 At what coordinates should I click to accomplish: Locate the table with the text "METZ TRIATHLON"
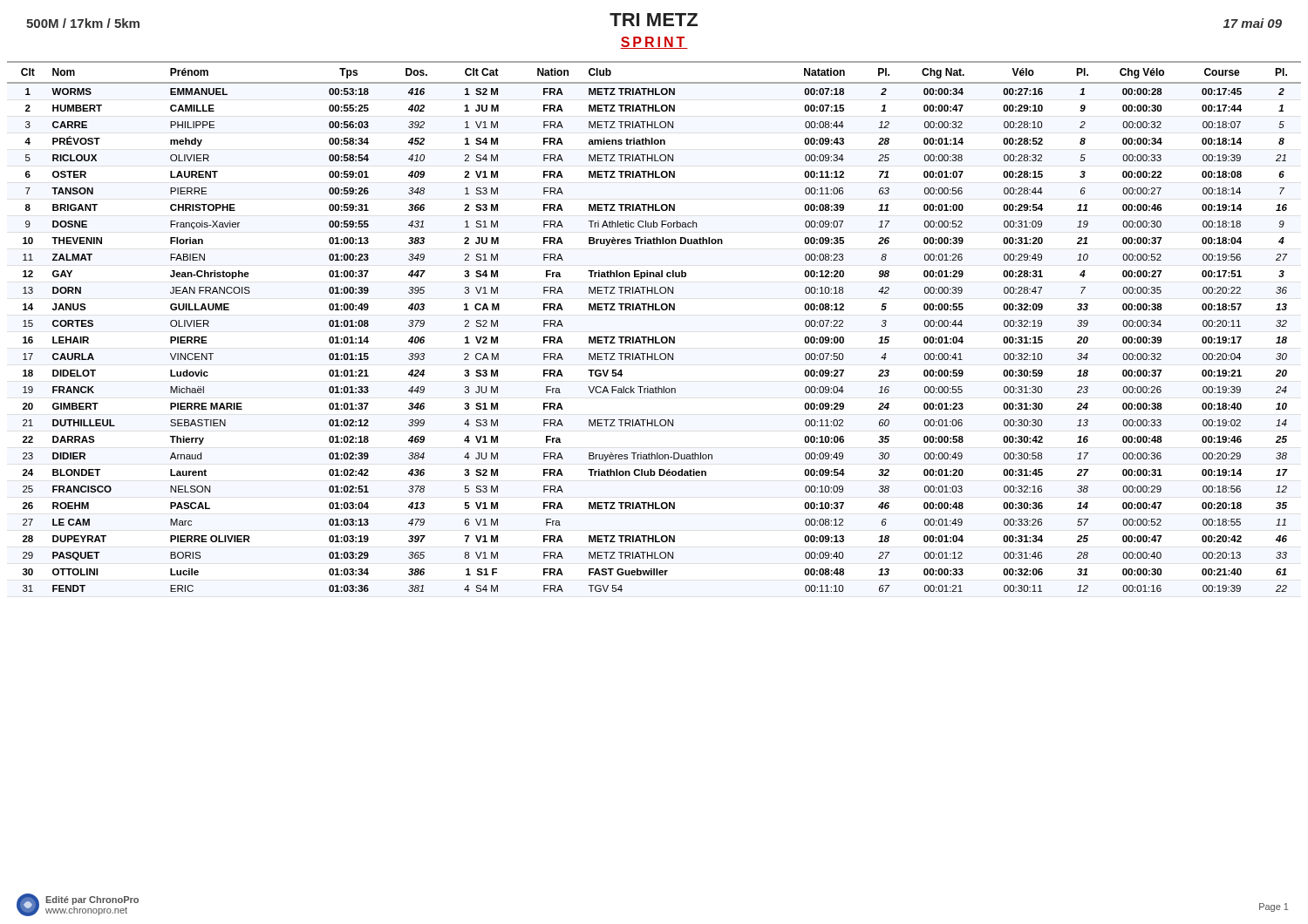point(654,329)
